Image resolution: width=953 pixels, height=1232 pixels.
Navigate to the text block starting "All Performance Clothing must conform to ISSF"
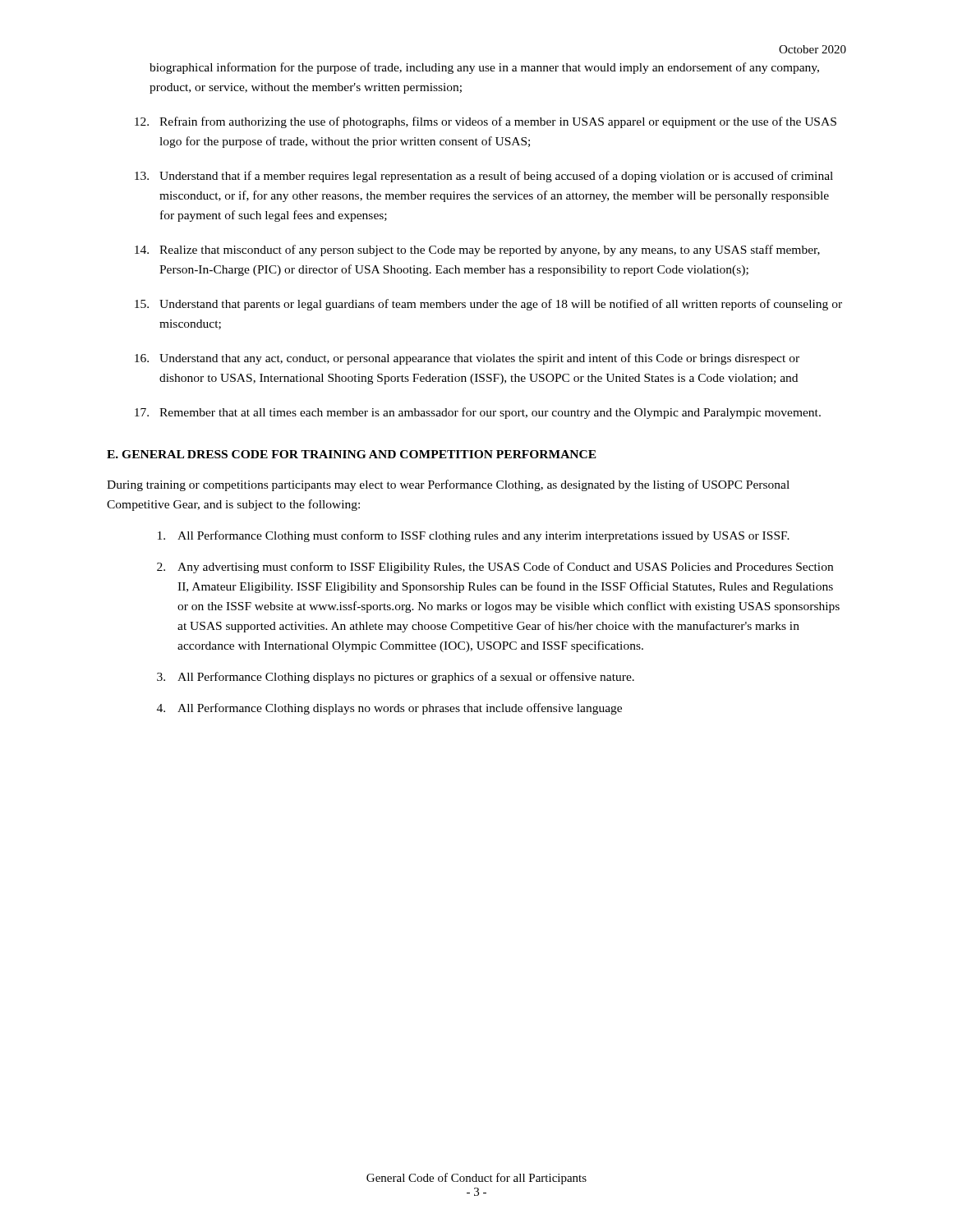[x=491, y=535]
